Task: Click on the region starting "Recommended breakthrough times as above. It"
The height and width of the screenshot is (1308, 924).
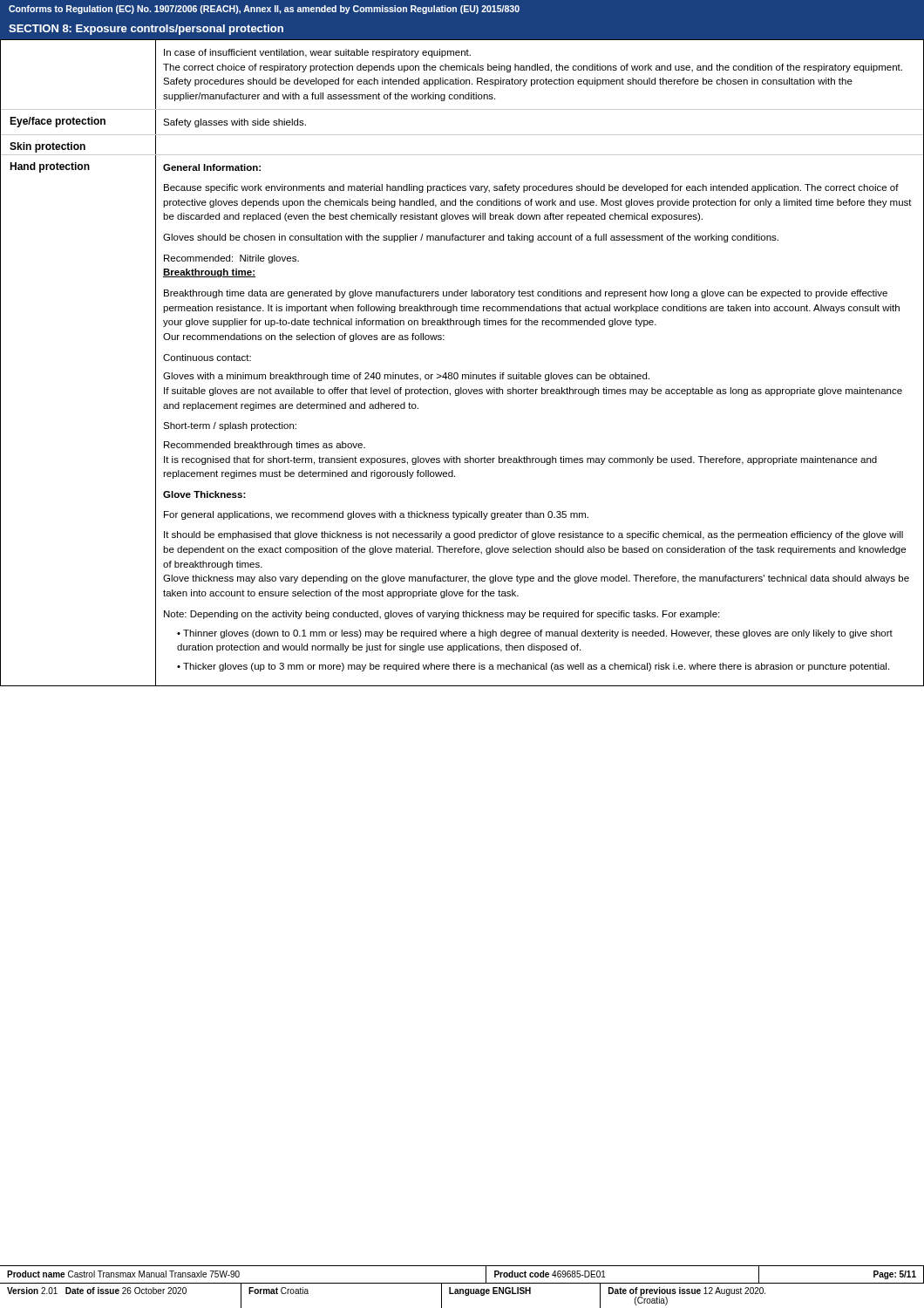Action: 520,459
